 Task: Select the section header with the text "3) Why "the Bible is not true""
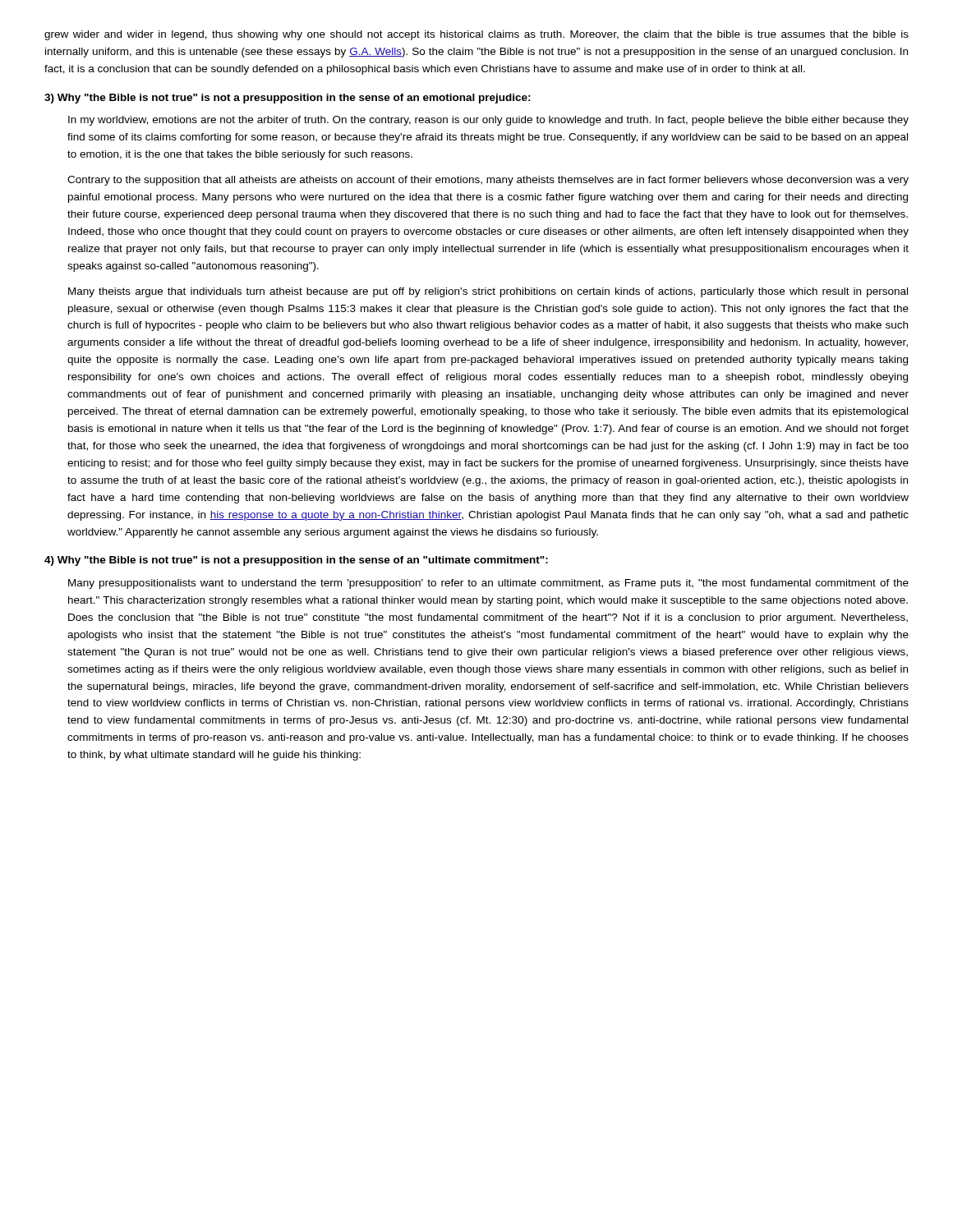pos(476,97)
